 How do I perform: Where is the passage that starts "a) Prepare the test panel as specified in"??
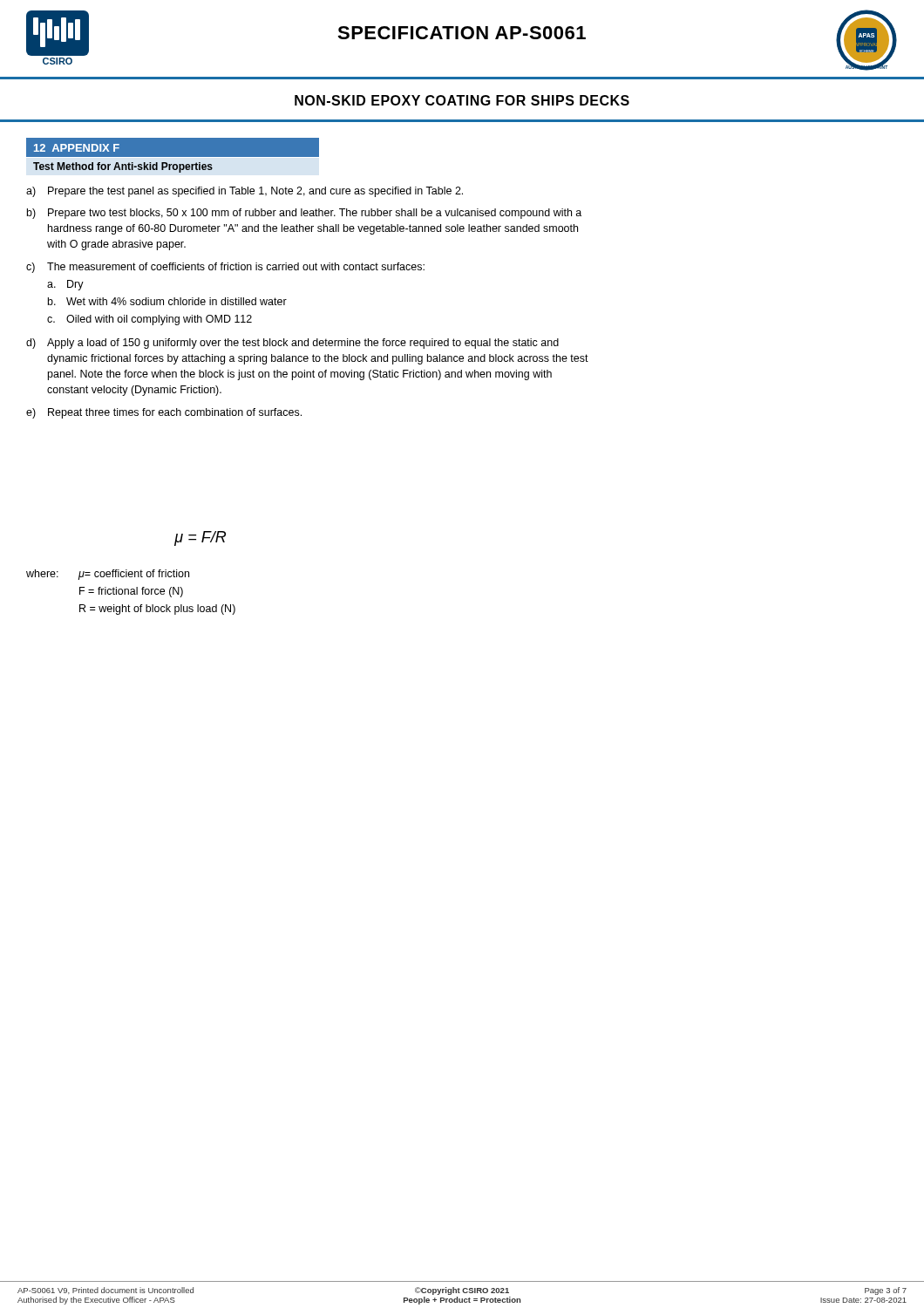pyautogui.click(x=309, y=191)
